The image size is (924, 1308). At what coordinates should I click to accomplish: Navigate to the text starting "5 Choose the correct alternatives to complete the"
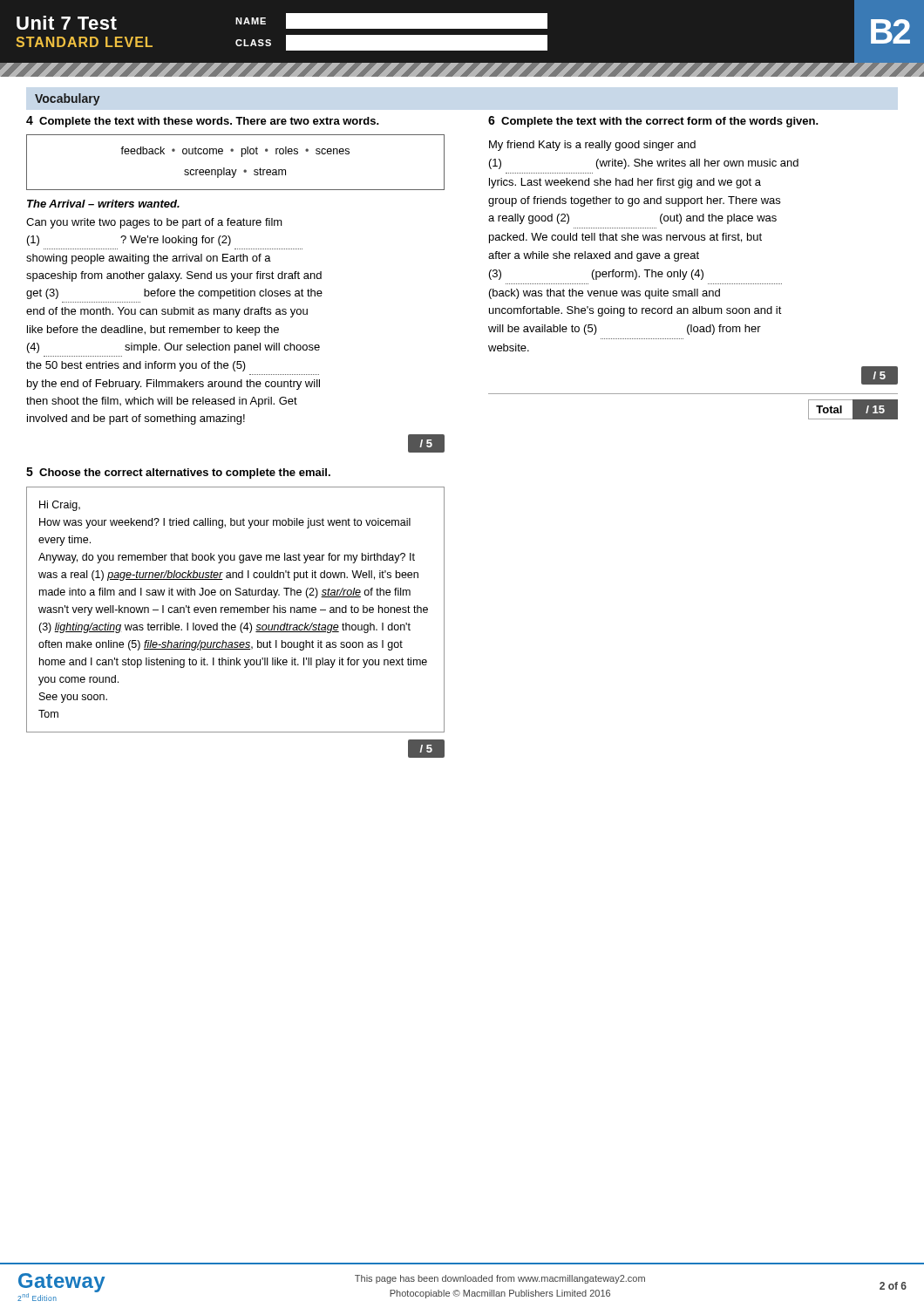[178, 472]
